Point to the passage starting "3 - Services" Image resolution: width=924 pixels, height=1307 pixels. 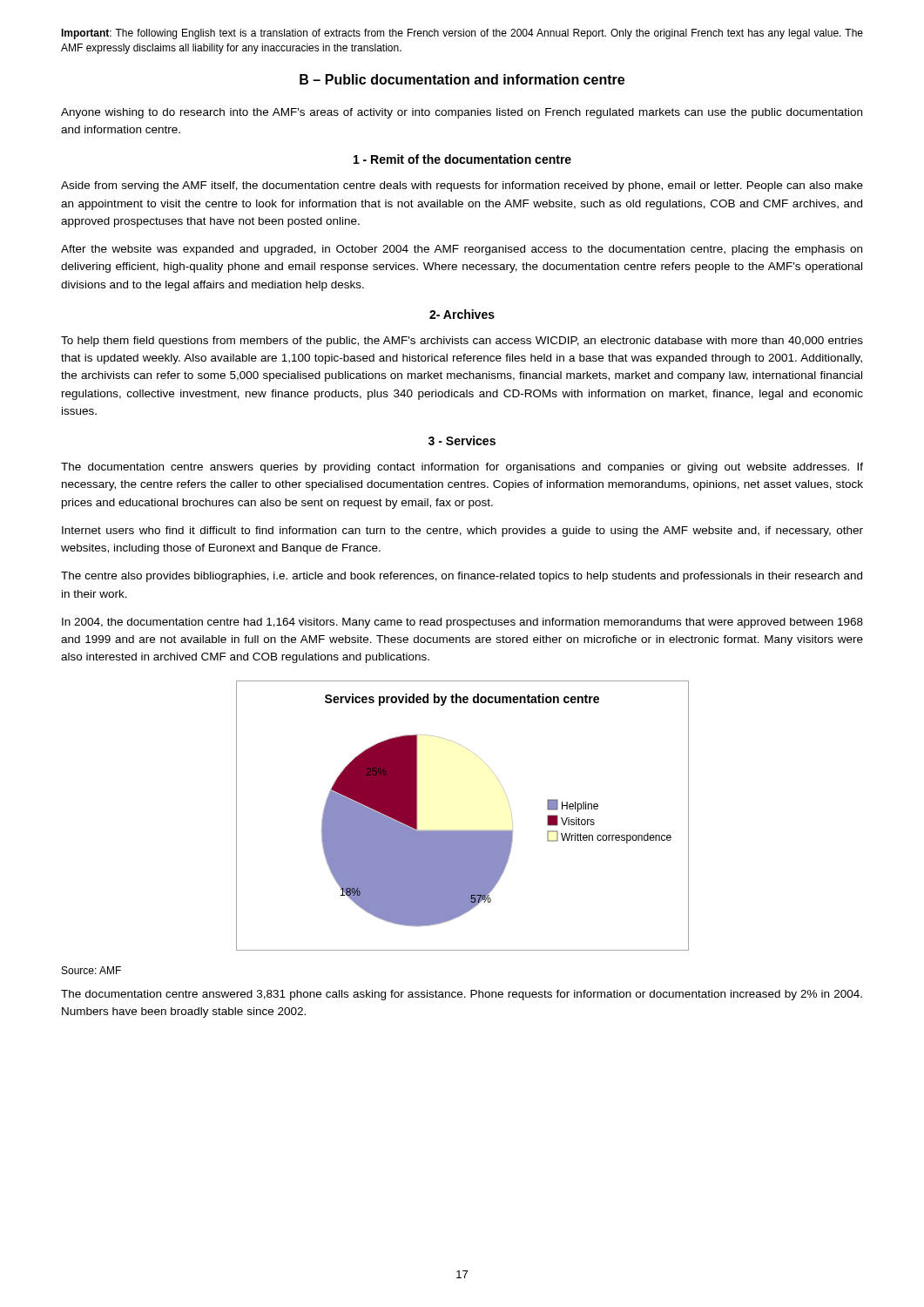point(462,441)
